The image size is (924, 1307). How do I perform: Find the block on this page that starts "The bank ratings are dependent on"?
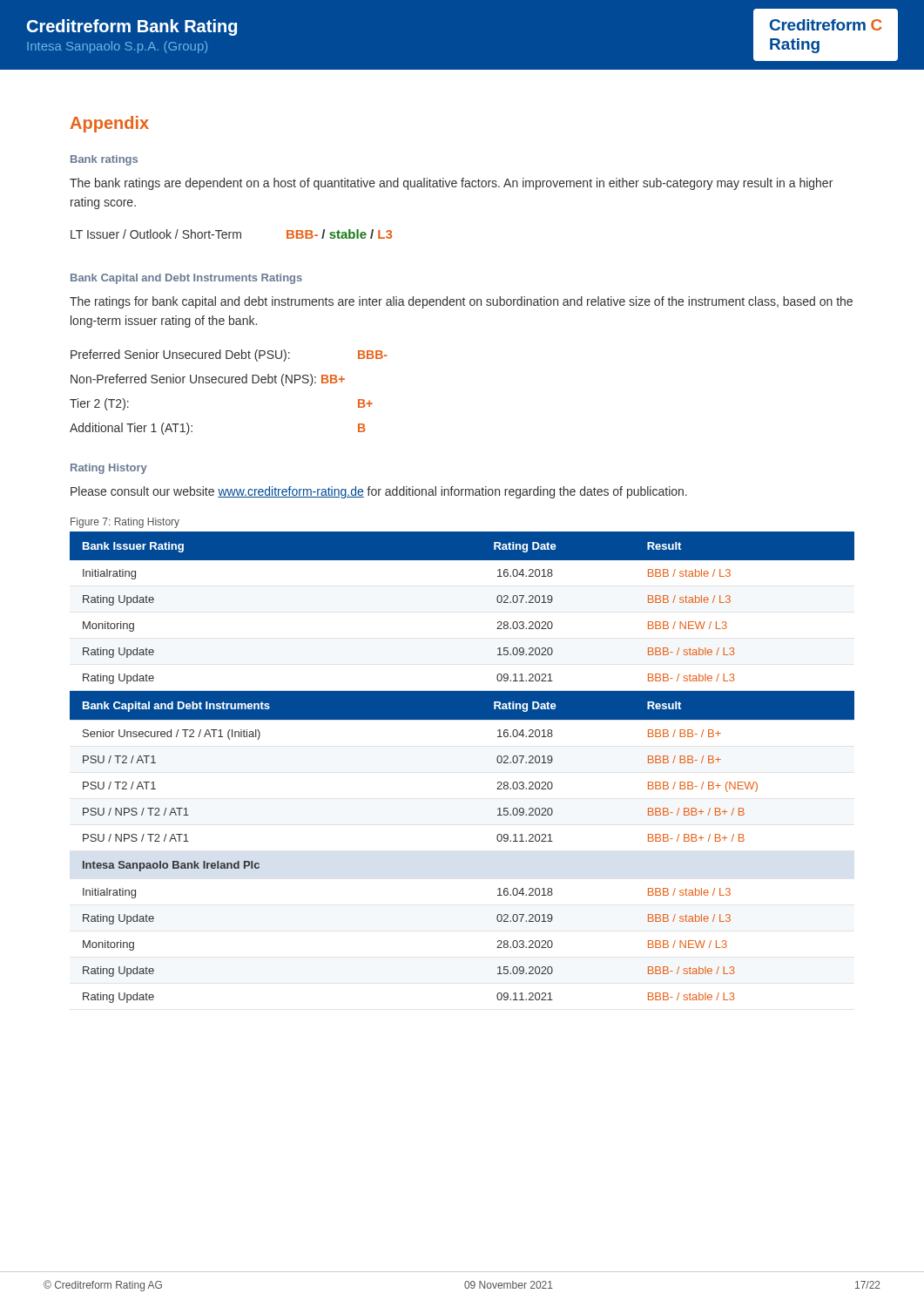point(451,192)
